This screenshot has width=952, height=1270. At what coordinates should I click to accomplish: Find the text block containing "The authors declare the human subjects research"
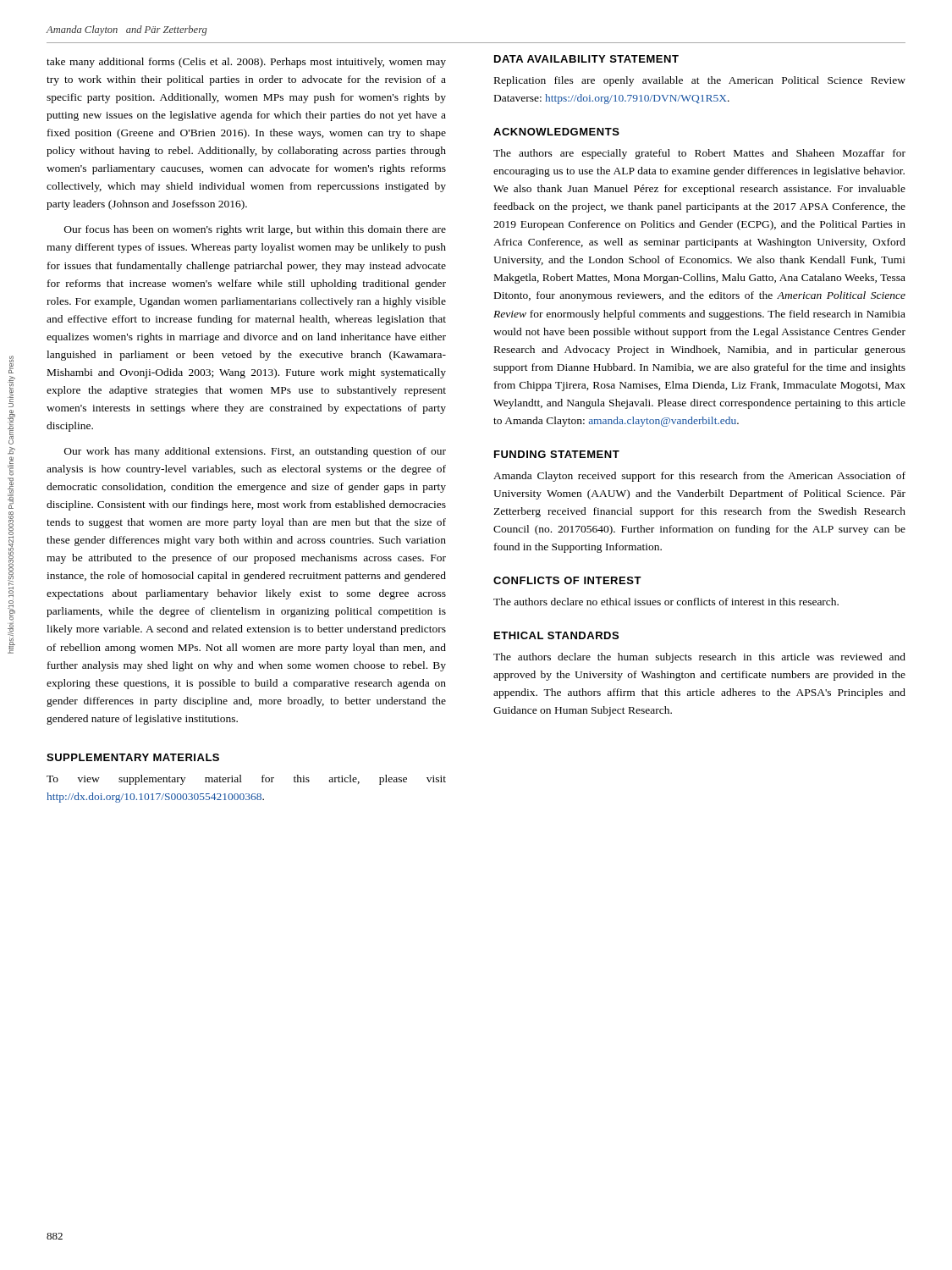(699, 683)
